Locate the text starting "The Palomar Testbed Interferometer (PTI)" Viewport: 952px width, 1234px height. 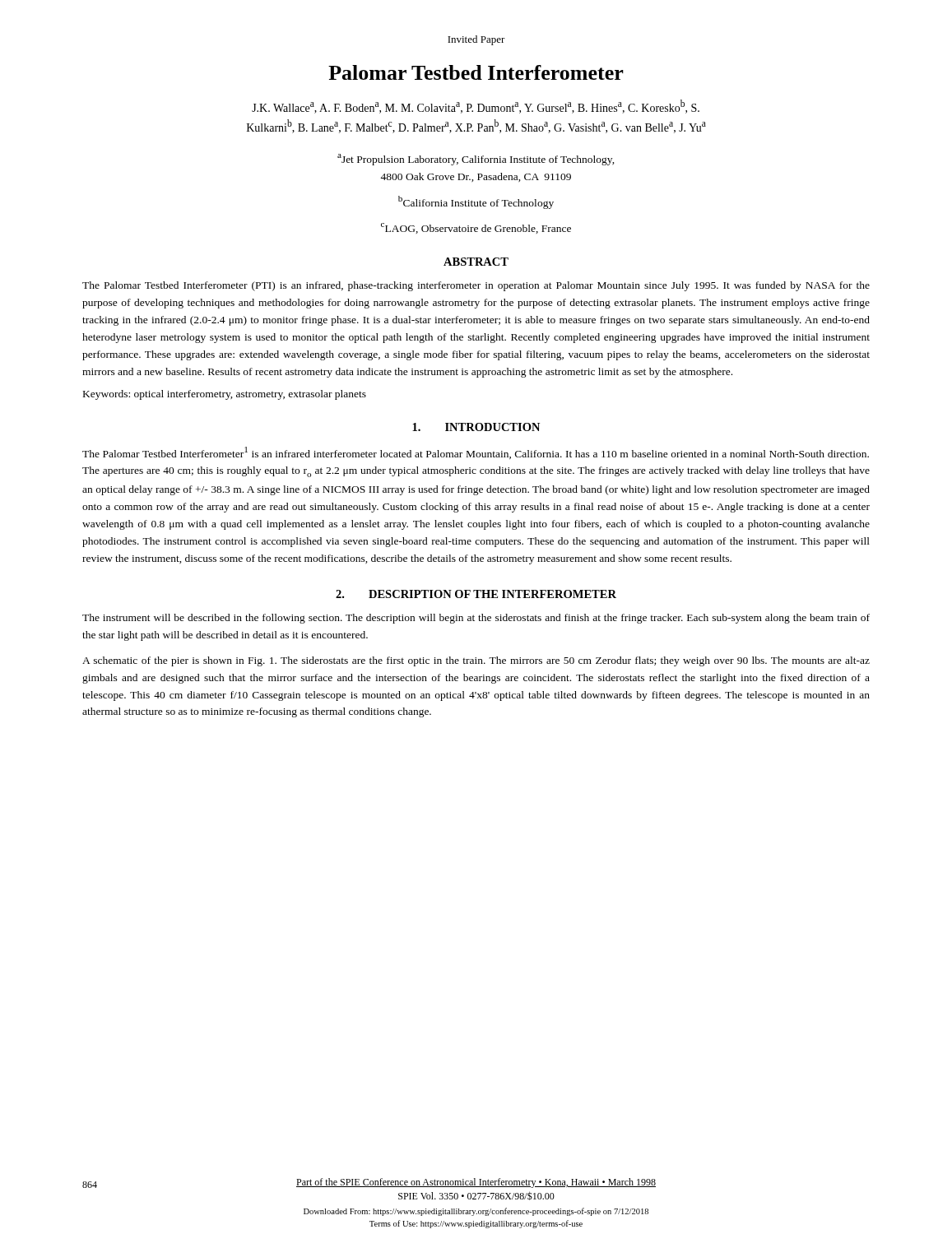(x=476, y=328)
